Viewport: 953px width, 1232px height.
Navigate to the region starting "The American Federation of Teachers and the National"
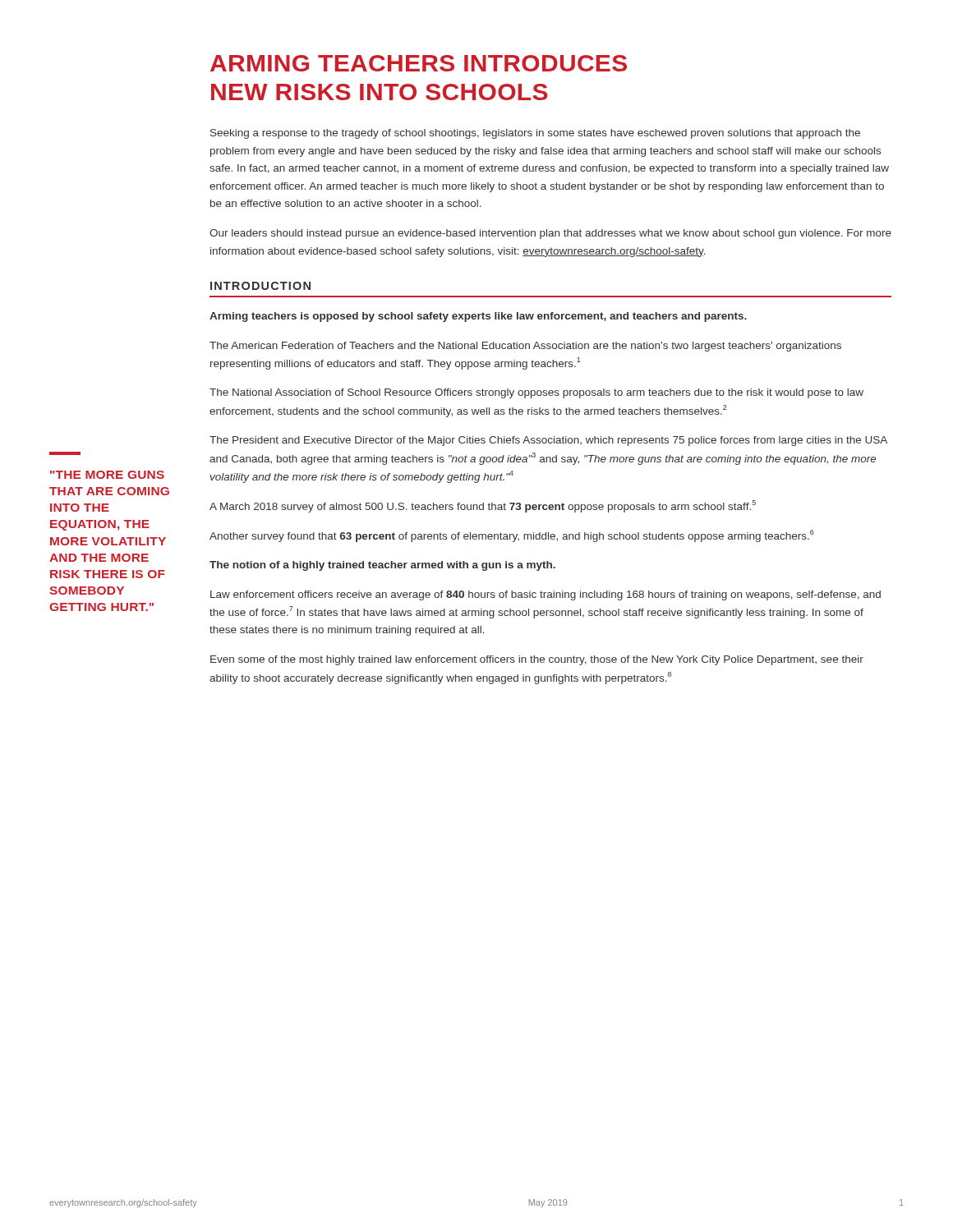pyautogui.click(x=526, y=354)
